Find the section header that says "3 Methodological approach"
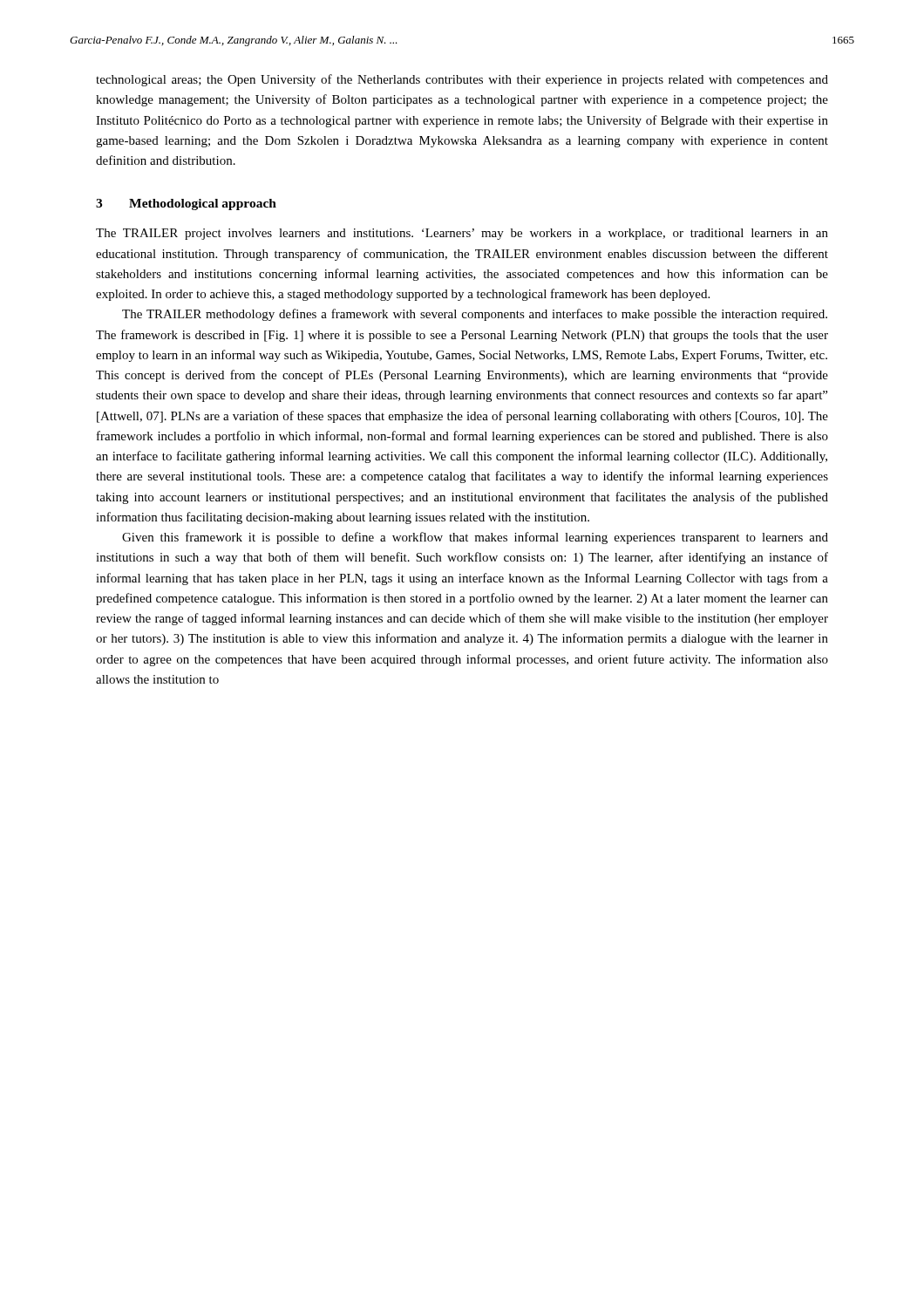Image resolution: width=924 pixels, height=1308 pixels. click(x=186, y=203)
